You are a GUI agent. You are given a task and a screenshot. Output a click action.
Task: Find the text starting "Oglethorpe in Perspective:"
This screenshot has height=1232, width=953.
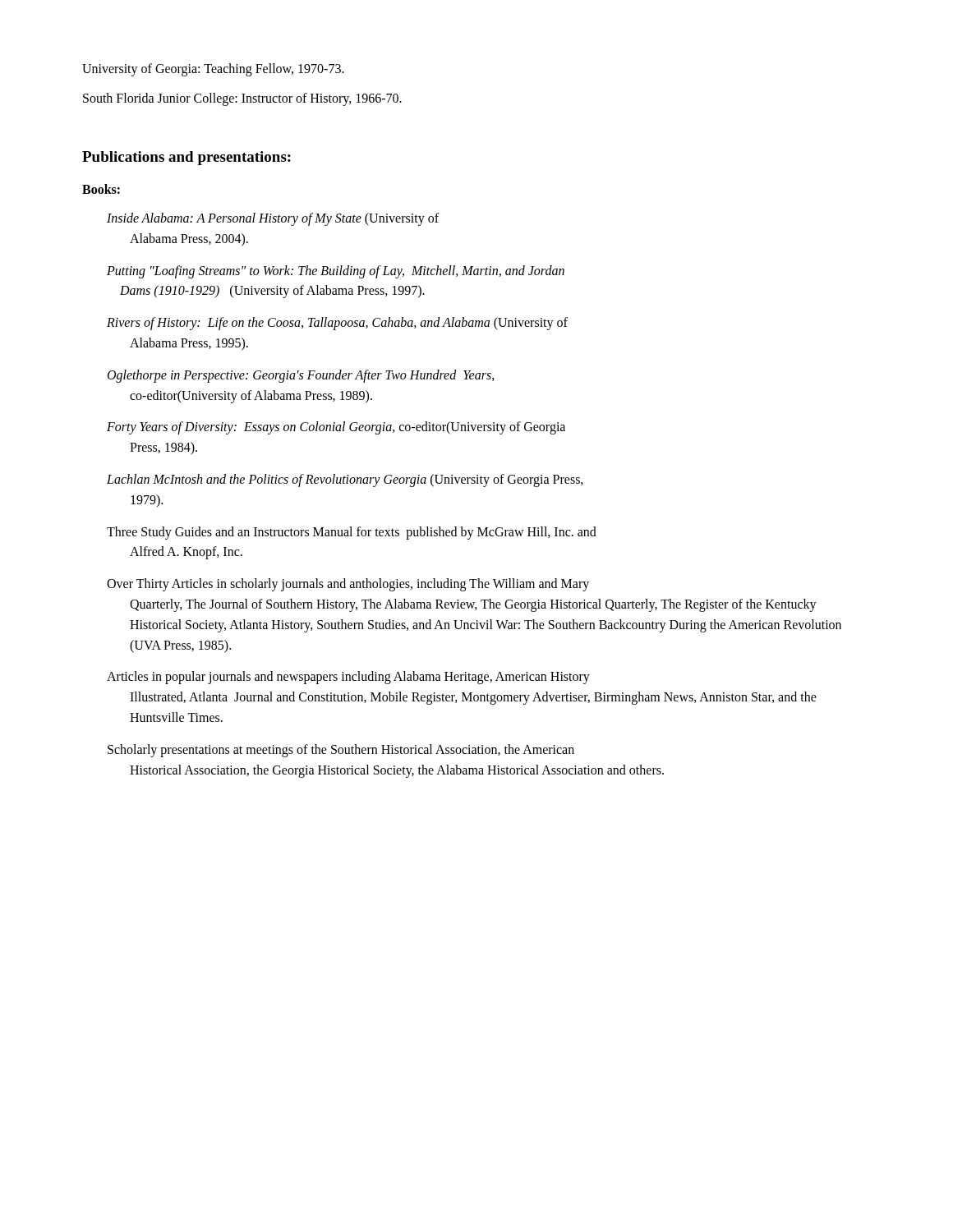[489, 387]
